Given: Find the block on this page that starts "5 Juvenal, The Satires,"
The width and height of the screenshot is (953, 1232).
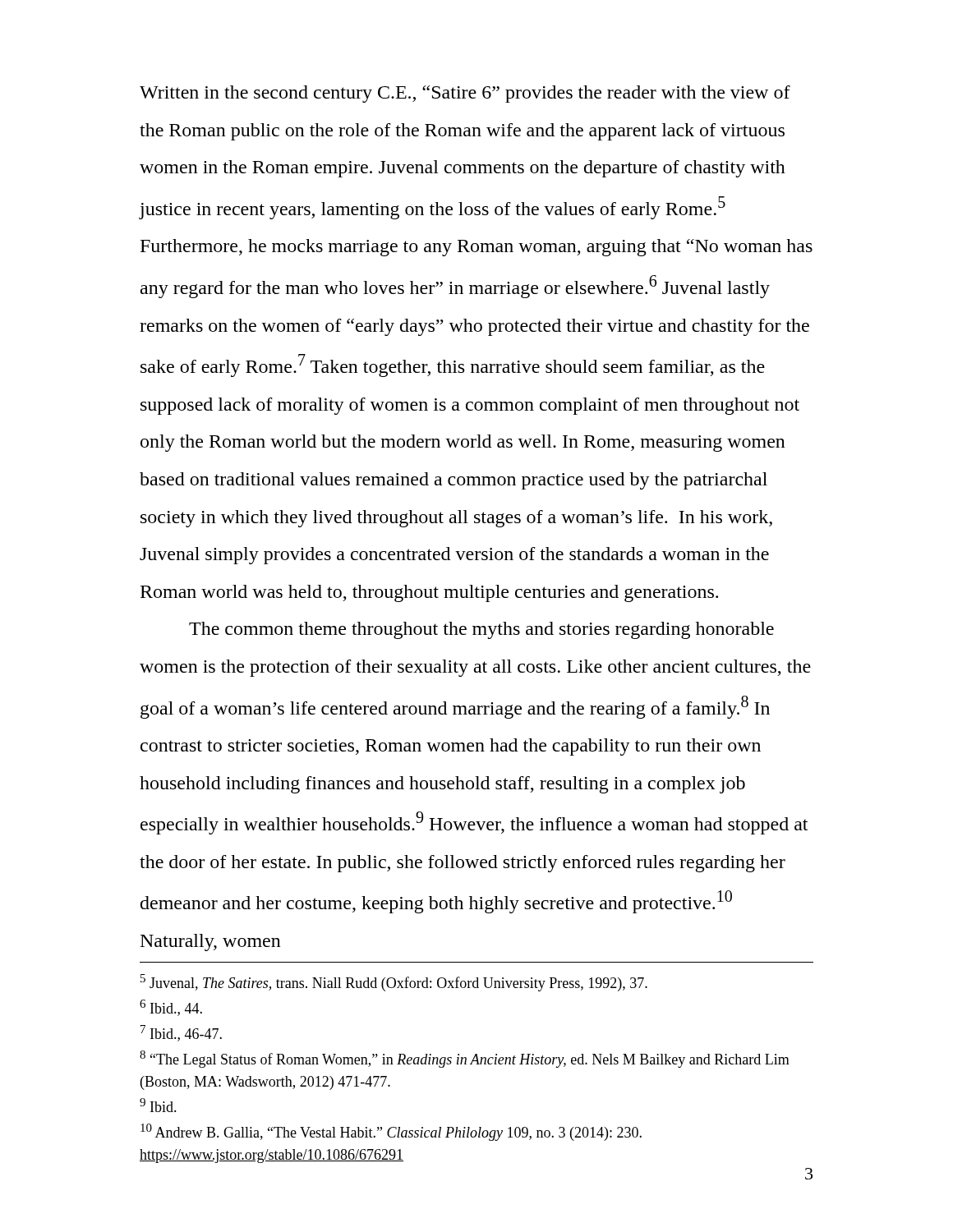Looking at the screenshot, I should 394,982.
